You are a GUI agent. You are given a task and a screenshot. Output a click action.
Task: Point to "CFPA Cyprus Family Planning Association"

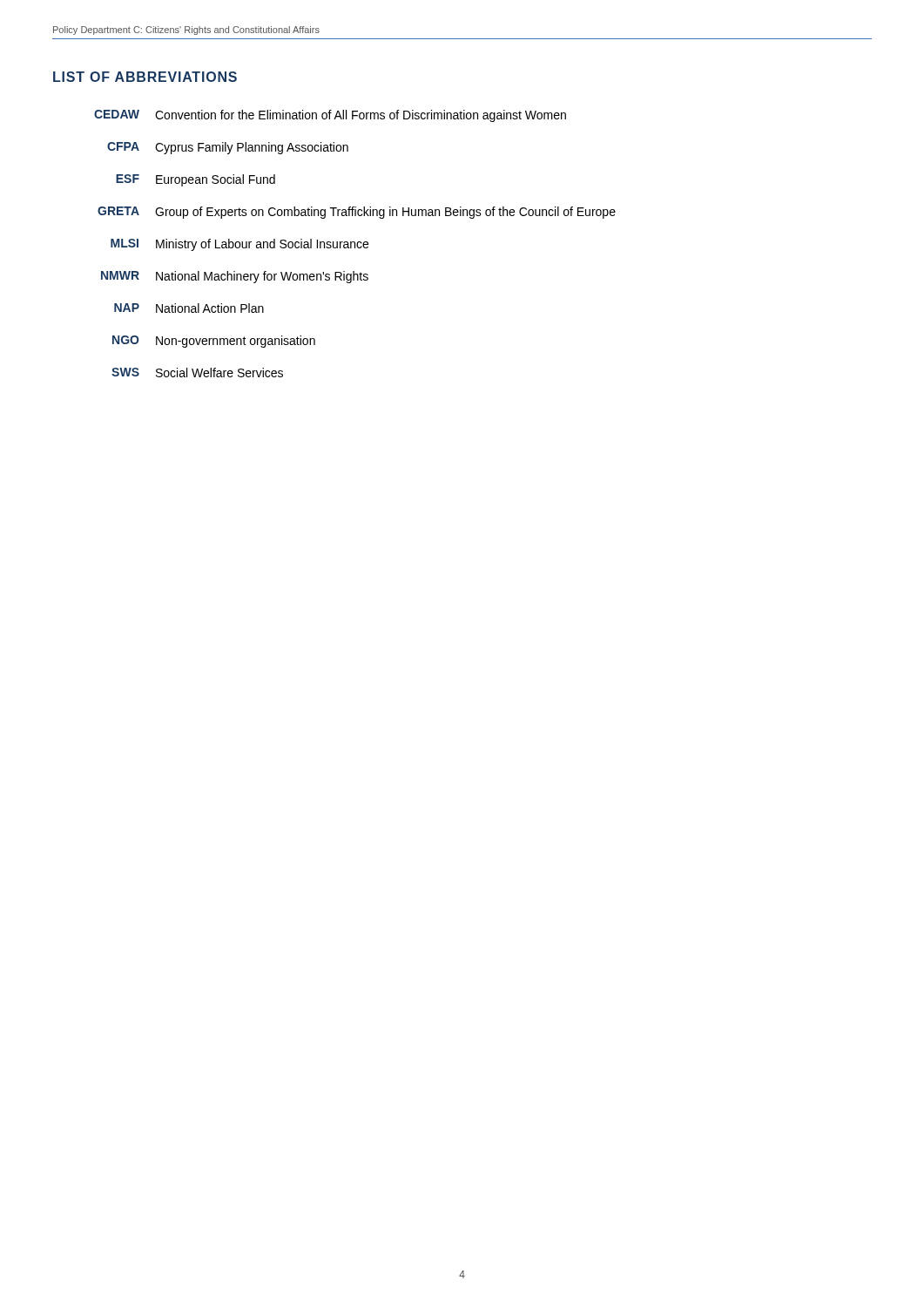(201, 148)
